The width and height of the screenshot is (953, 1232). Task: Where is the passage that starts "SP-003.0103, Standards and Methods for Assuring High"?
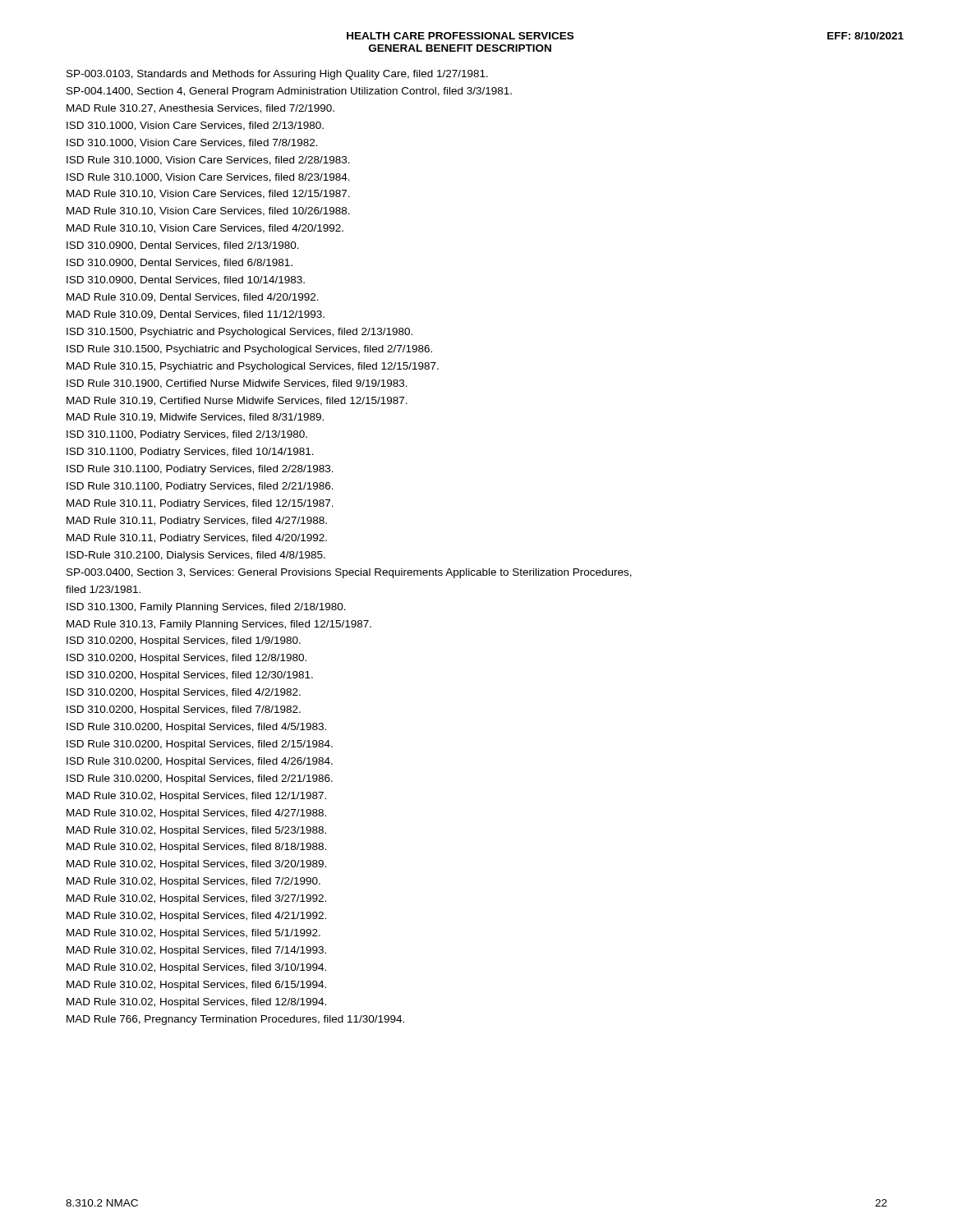(x=277, y=75)
